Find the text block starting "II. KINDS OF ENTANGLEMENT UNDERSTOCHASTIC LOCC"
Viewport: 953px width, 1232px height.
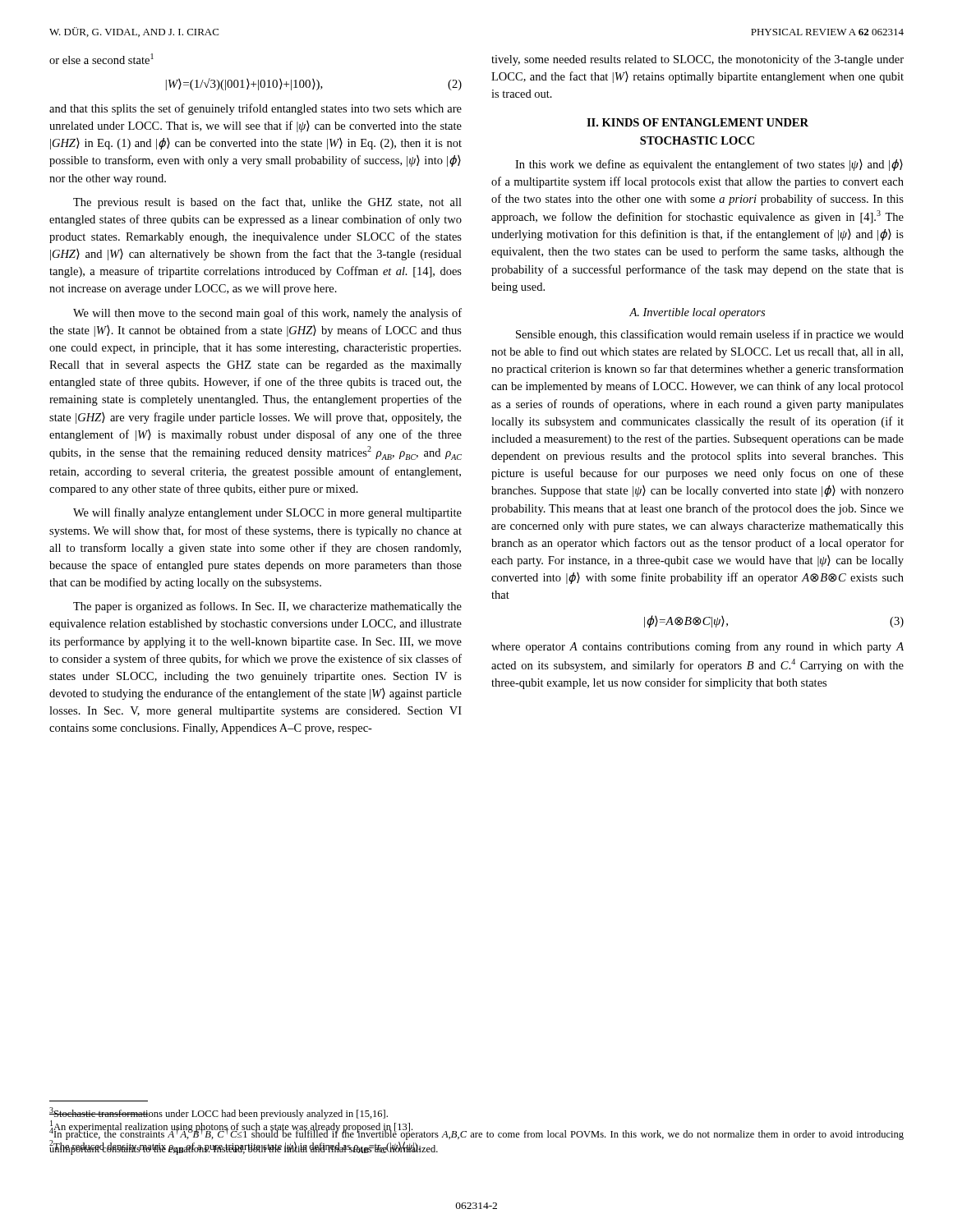tap(698, 131)
